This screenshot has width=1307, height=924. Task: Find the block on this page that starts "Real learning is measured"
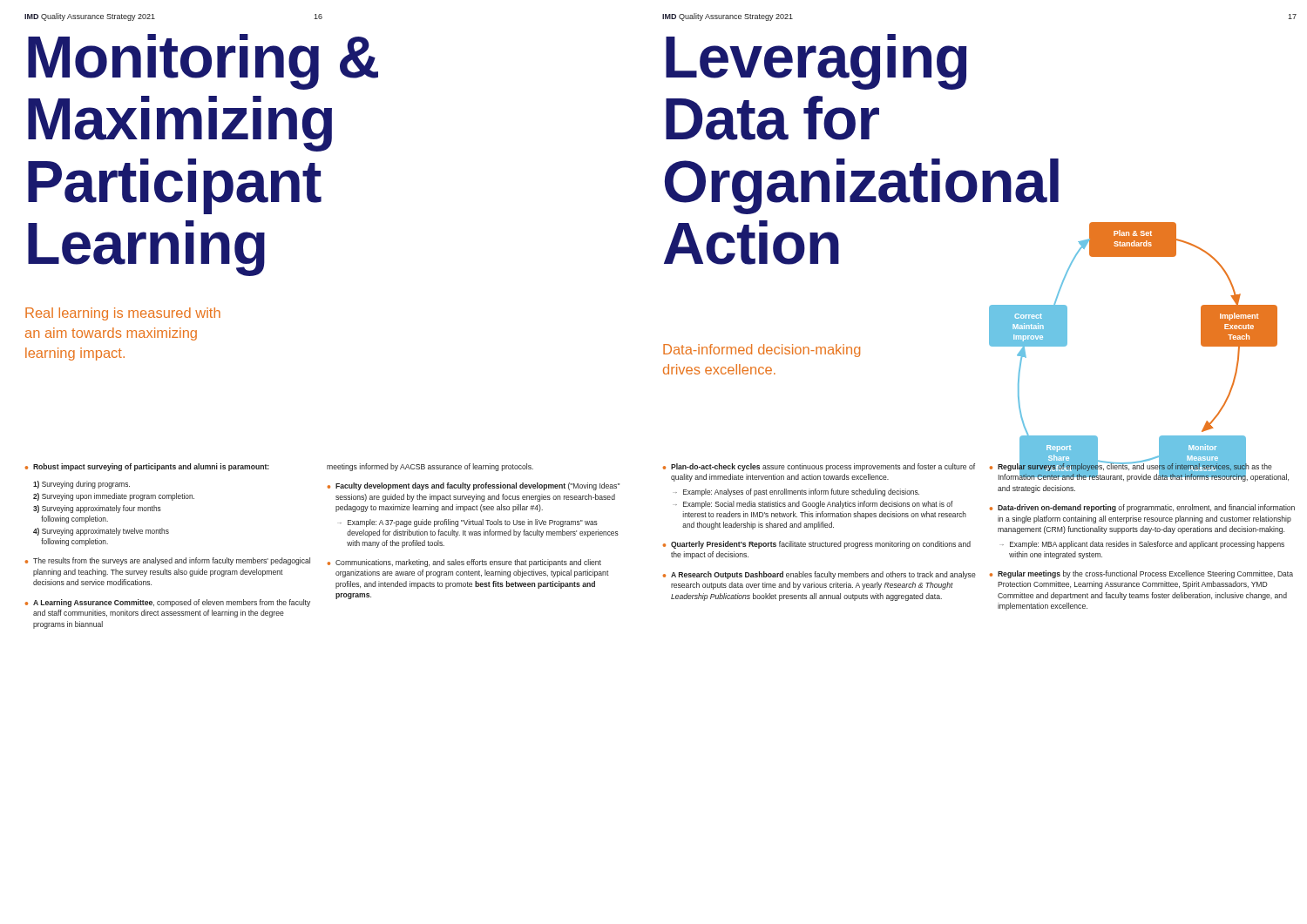pyautogui.click(x=123, y=333)
